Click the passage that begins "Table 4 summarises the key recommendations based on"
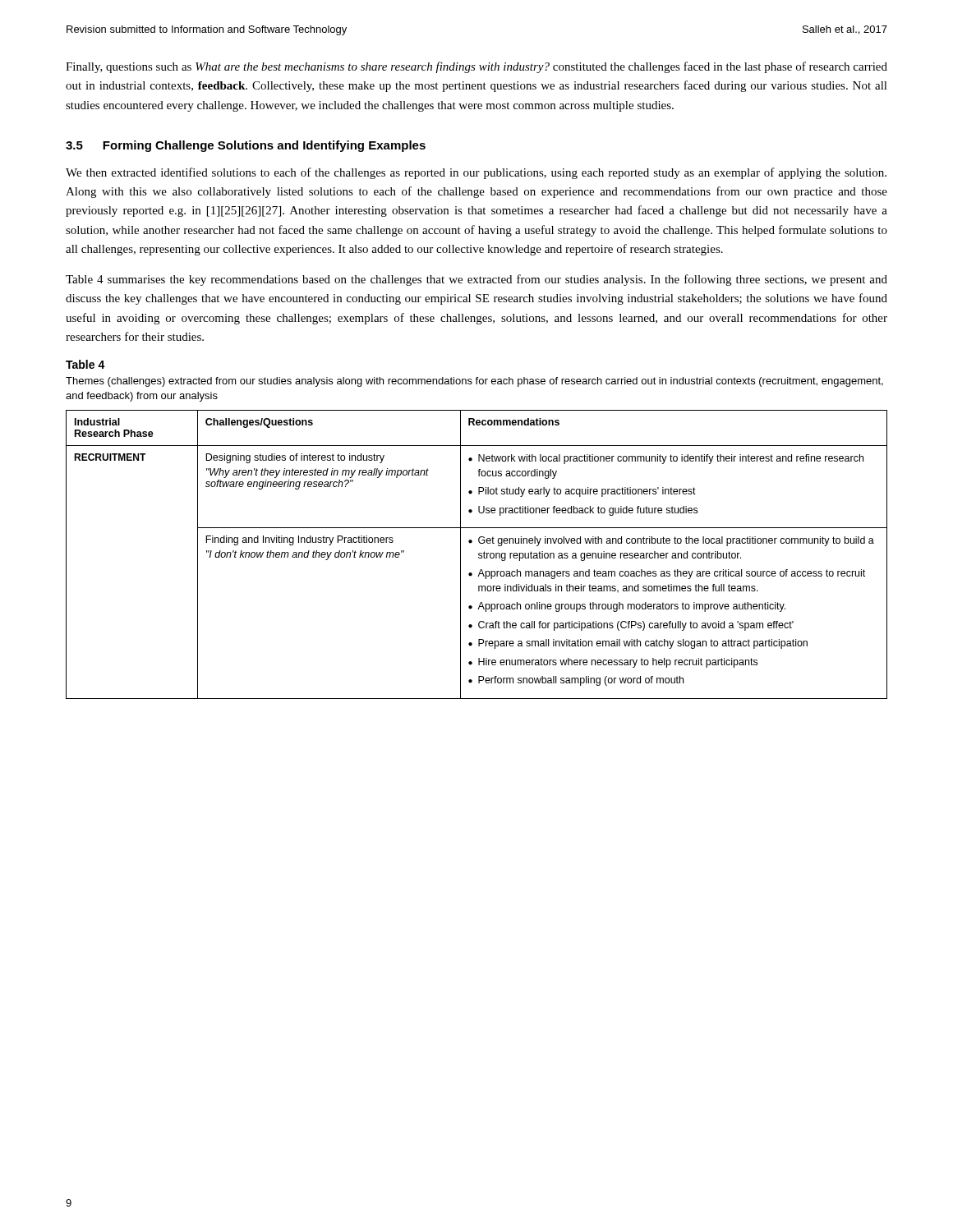This screenshot has width=953, height=1232. tap(476, 308)
